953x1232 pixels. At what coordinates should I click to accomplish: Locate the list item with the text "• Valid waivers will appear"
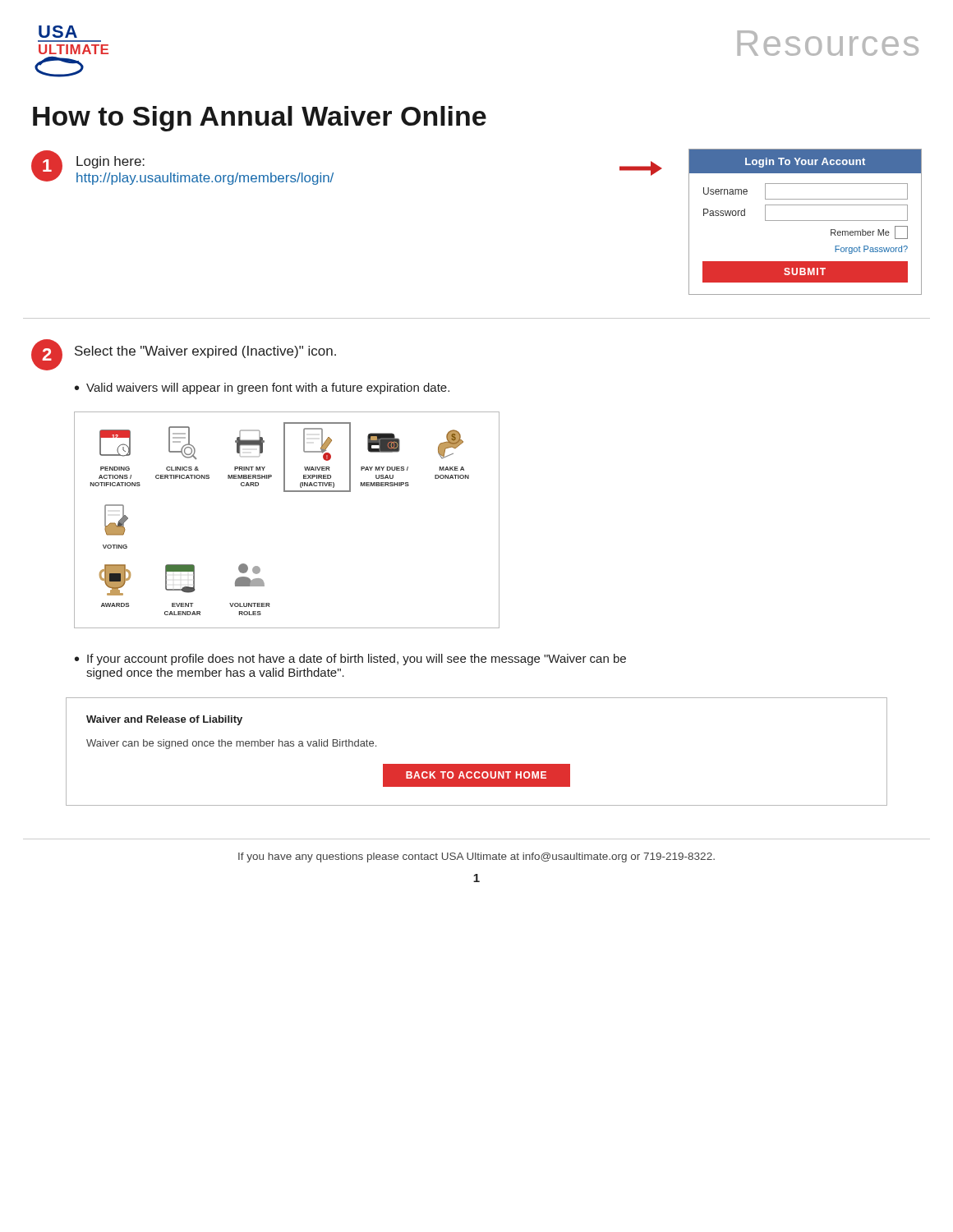pos(262,389)
